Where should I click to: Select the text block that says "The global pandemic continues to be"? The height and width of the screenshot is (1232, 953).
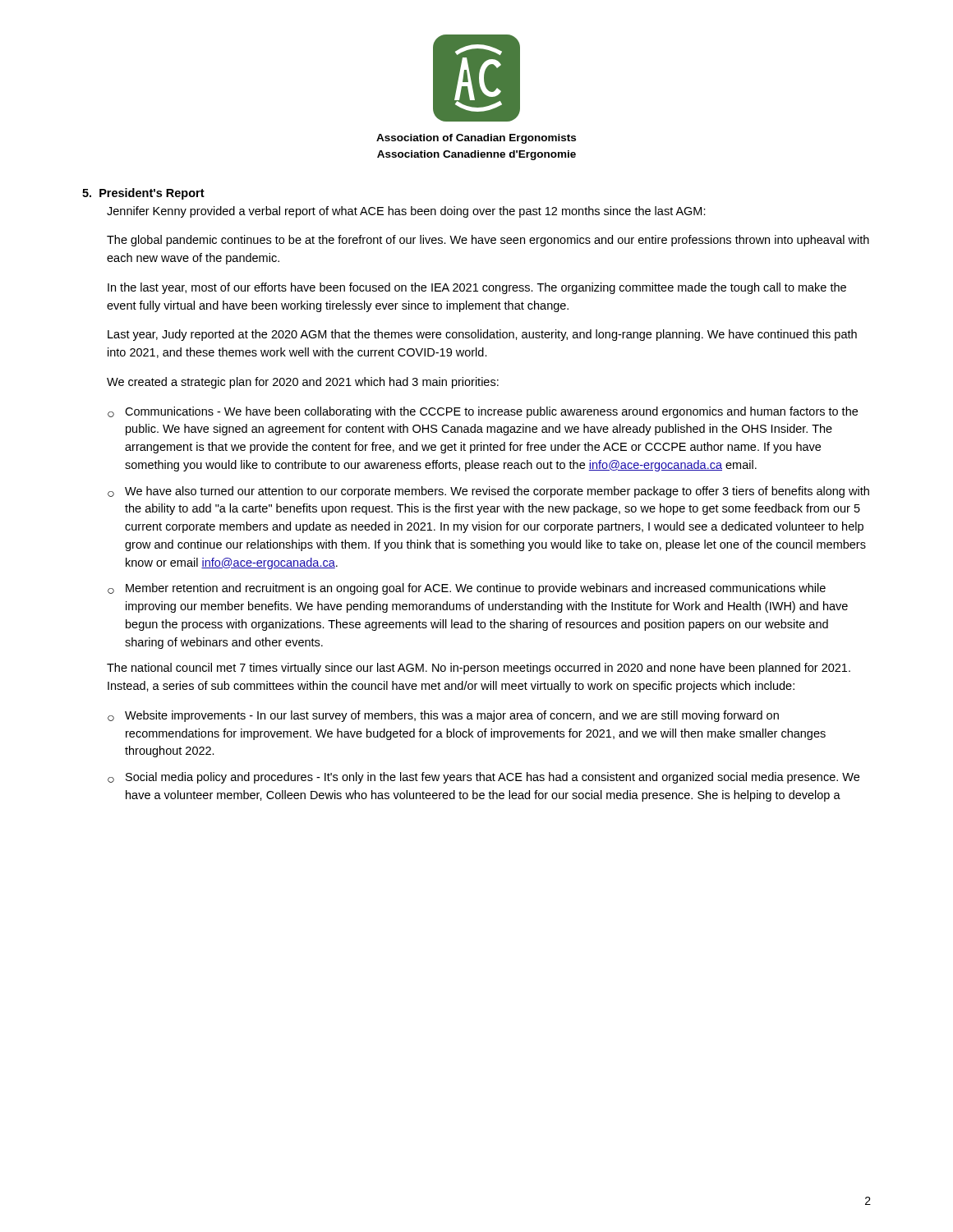(x=488, y=249)
